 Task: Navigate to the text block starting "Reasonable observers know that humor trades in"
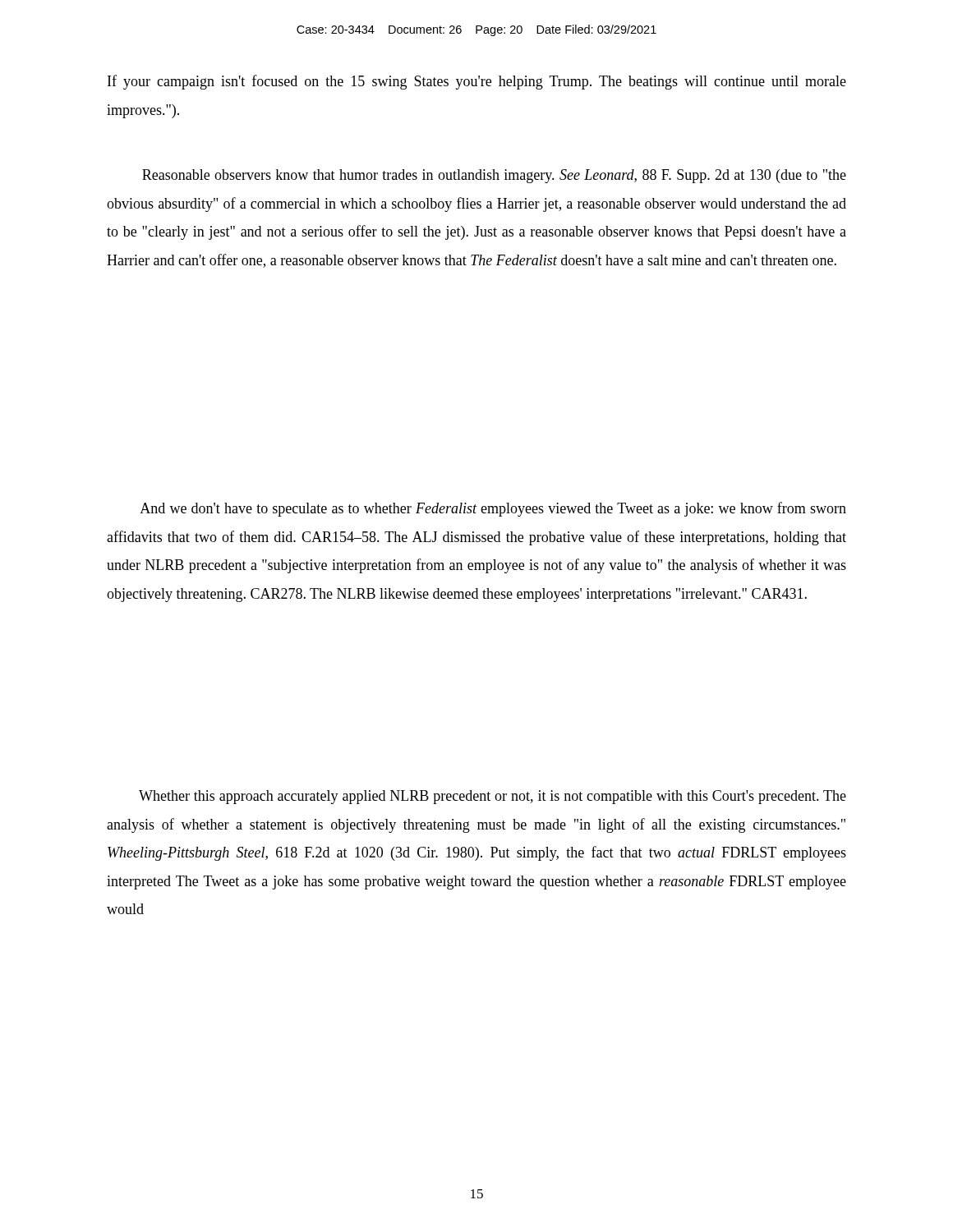pyautogui.click(x=476, y=218)
